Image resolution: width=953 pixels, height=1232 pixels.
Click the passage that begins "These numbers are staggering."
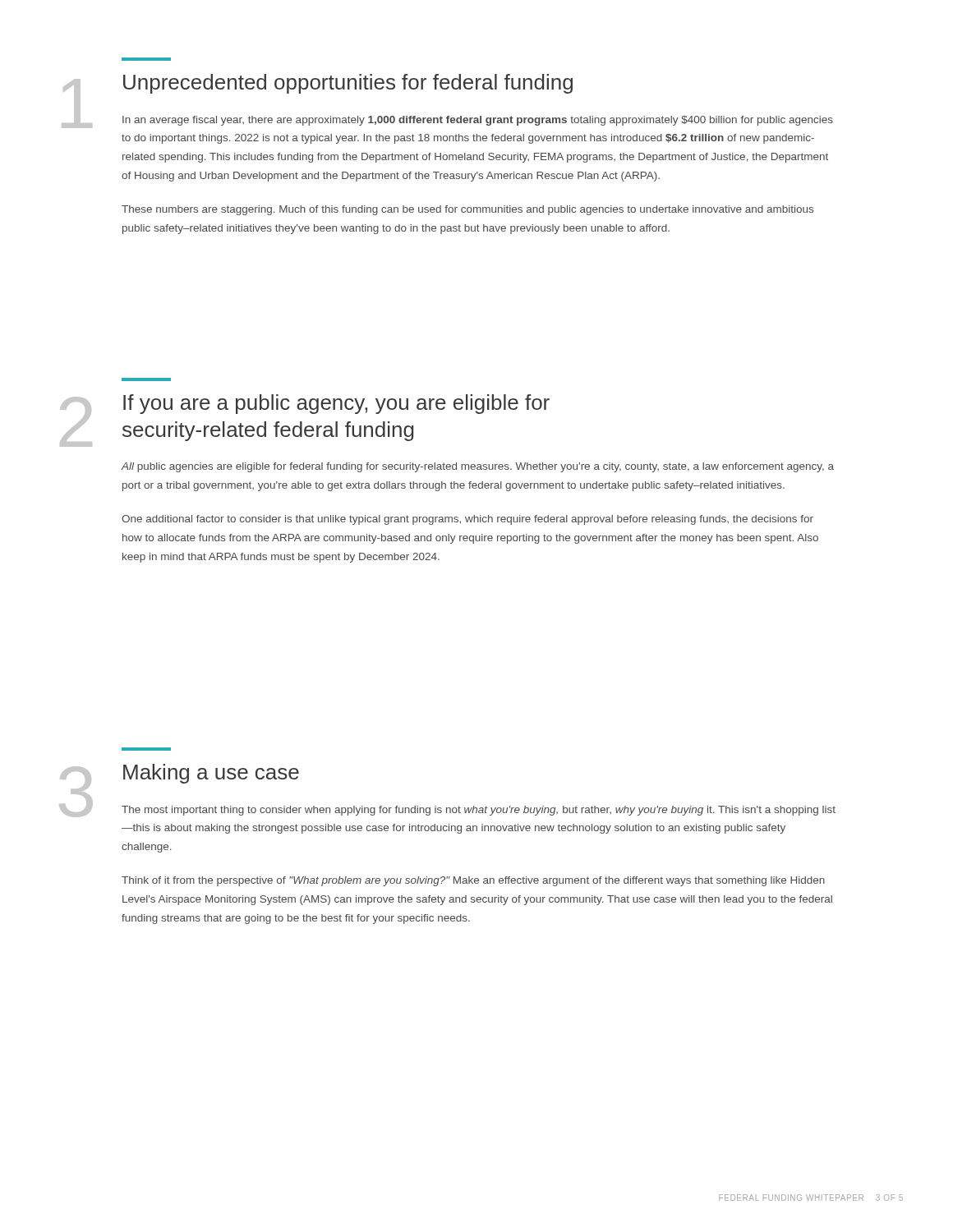pyautogui.click(x=479, y=219)
